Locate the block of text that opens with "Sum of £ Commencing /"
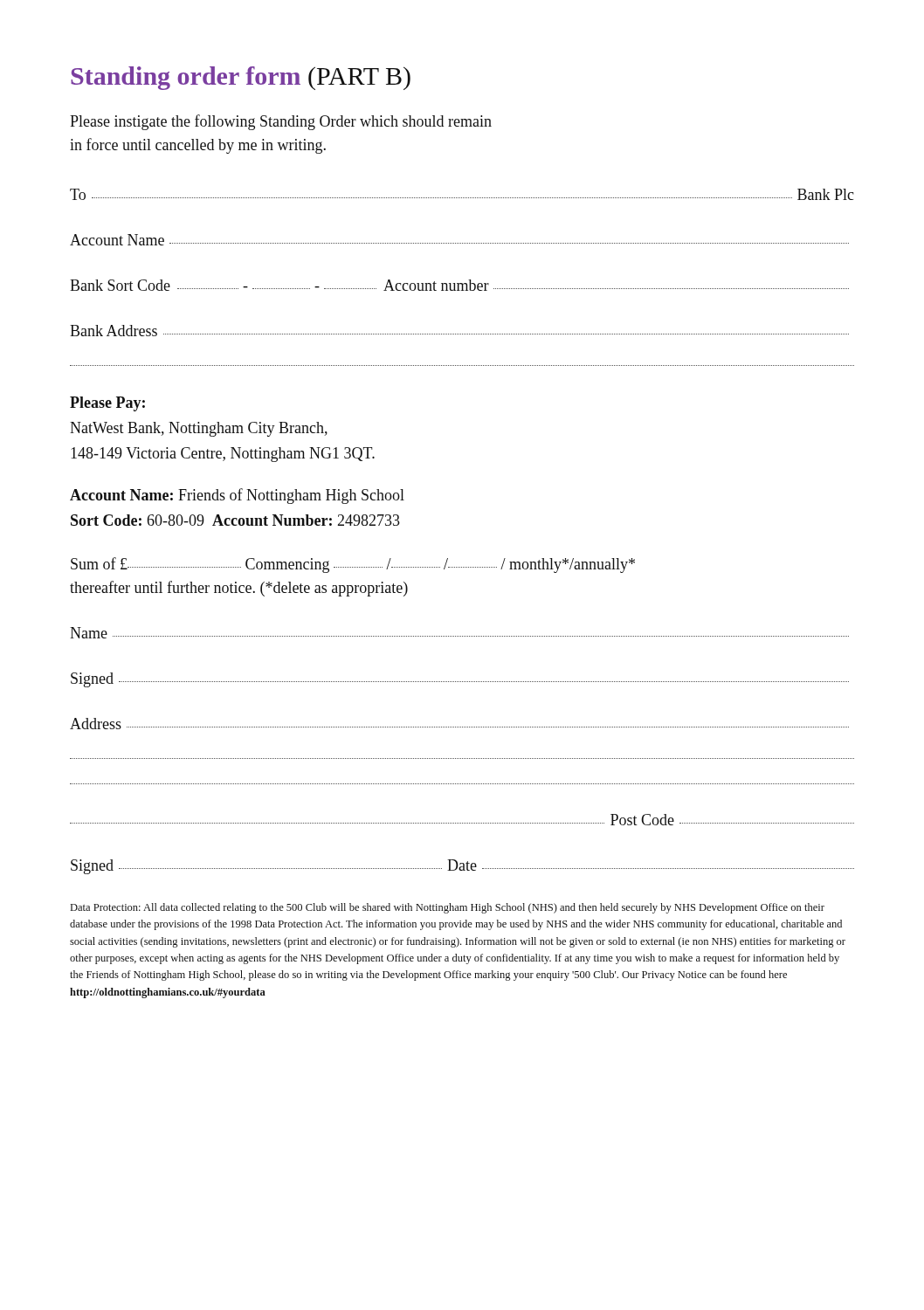The height and width of the screenshot is (1310, 924). pyautogui.click(x=353, y=563)
